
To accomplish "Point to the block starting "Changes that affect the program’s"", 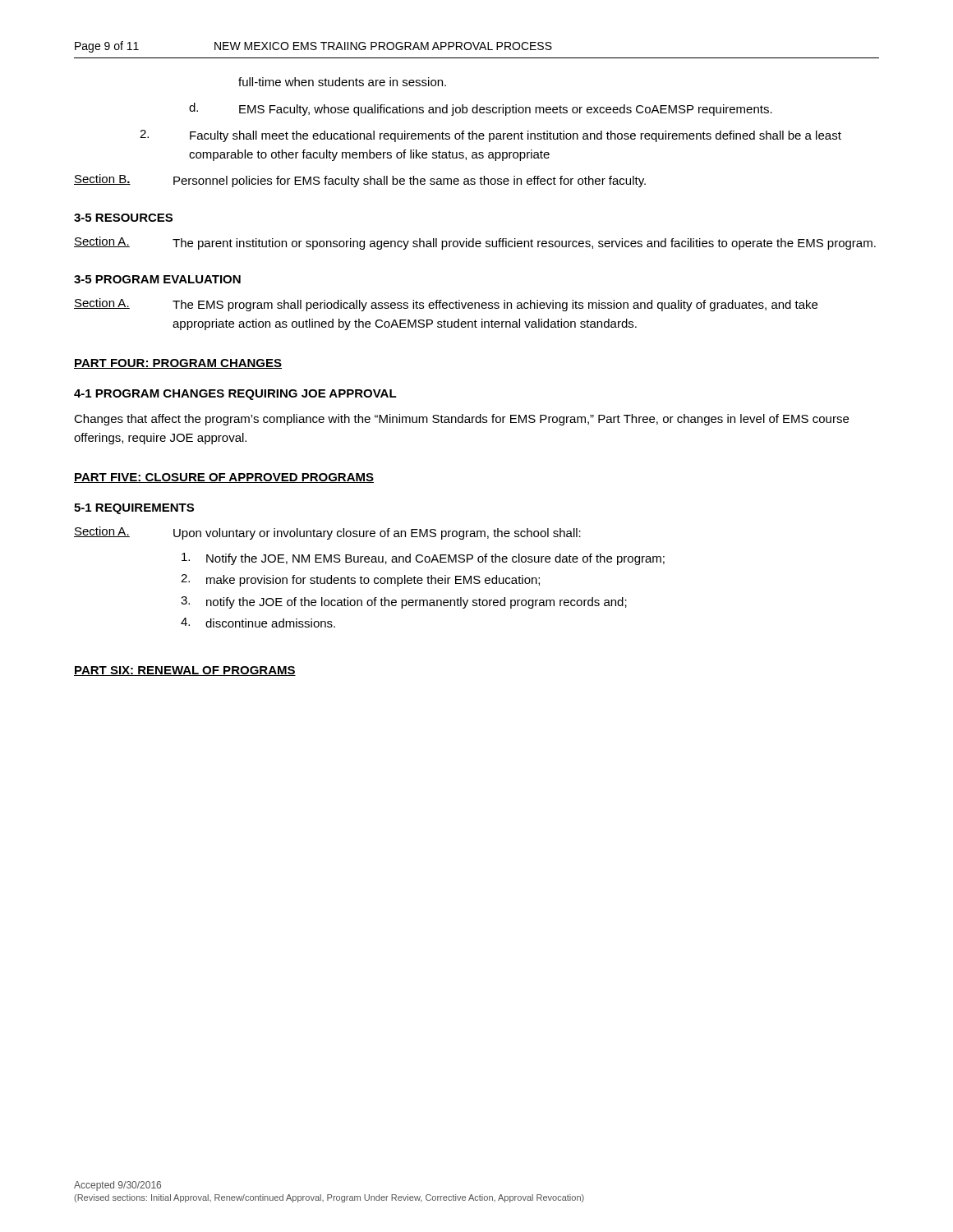I will click(462, 428).
